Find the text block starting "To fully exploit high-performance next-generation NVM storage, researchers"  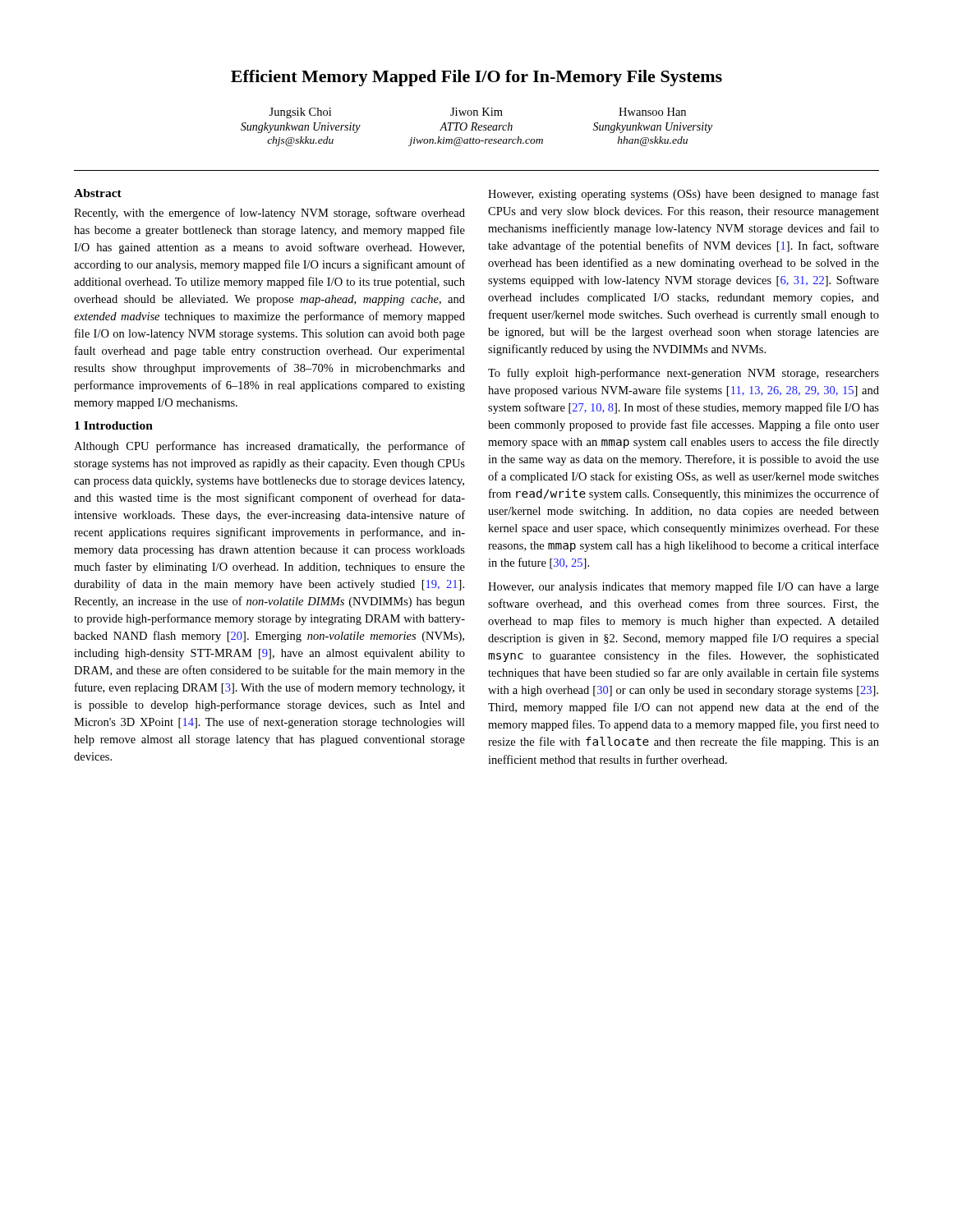(x=684, y=468)
